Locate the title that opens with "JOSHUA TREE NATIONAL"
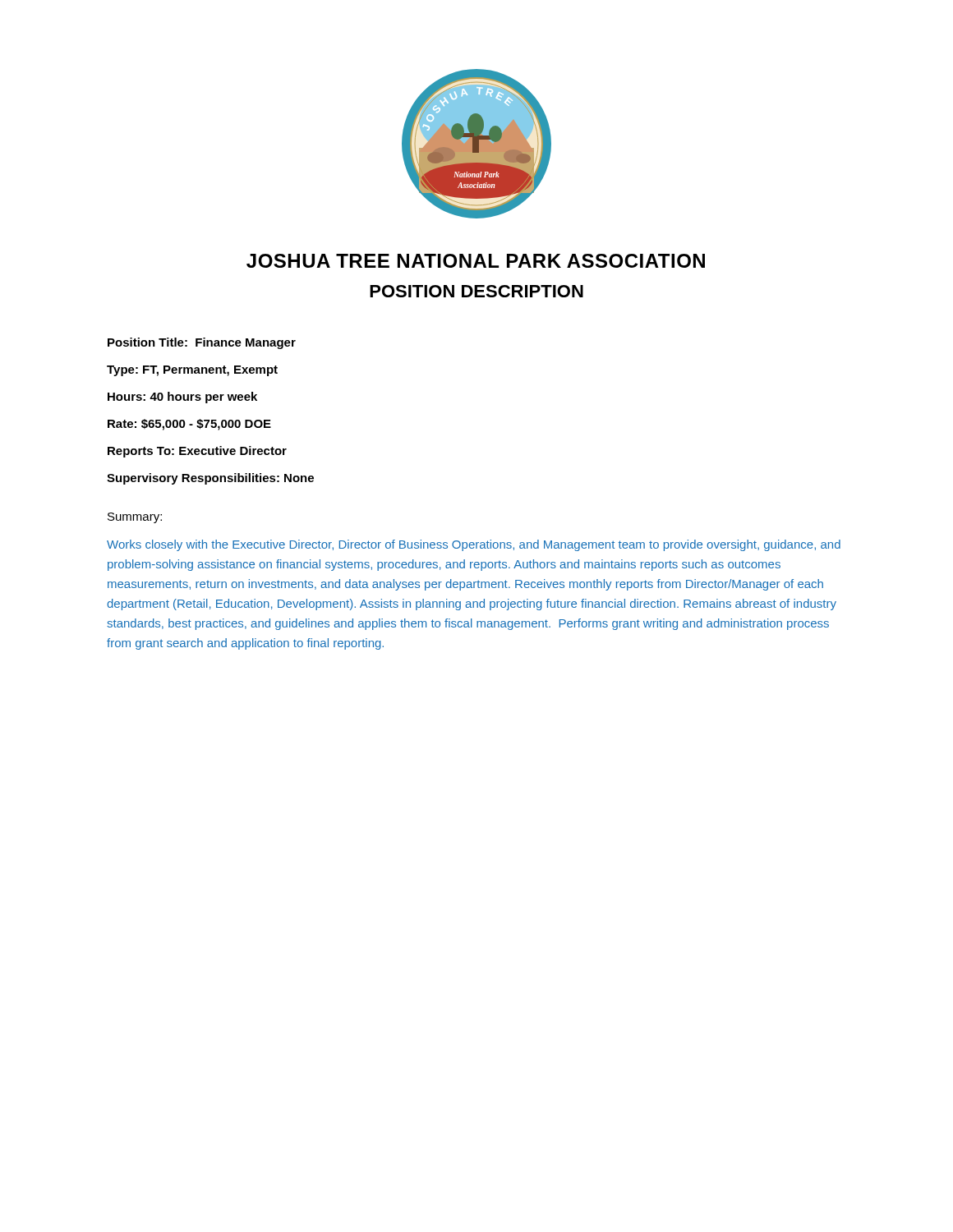 pos(476,261)
